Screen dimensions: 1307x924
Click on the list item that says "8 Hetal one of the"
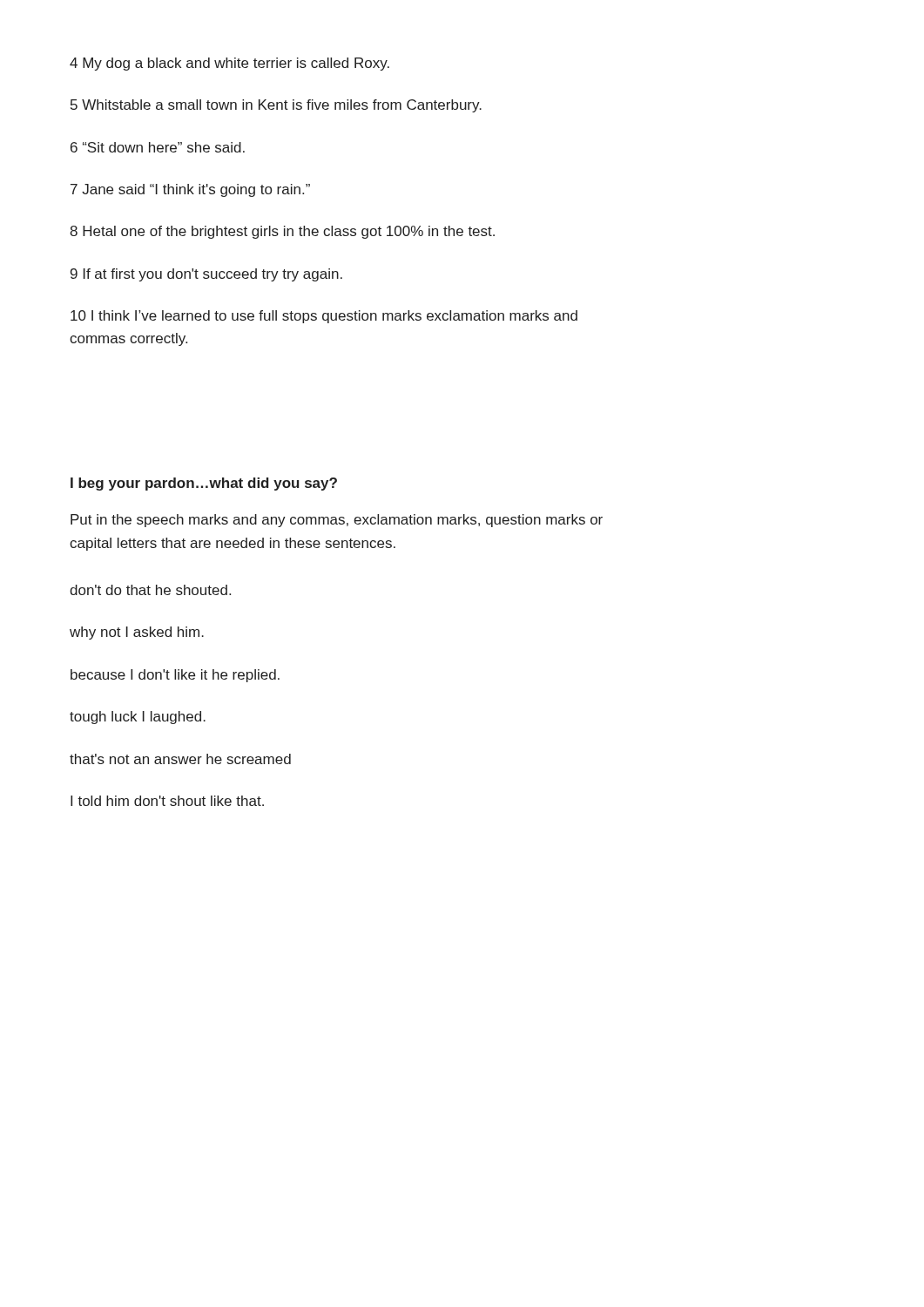pyautogui.click(x=283, y=232)
